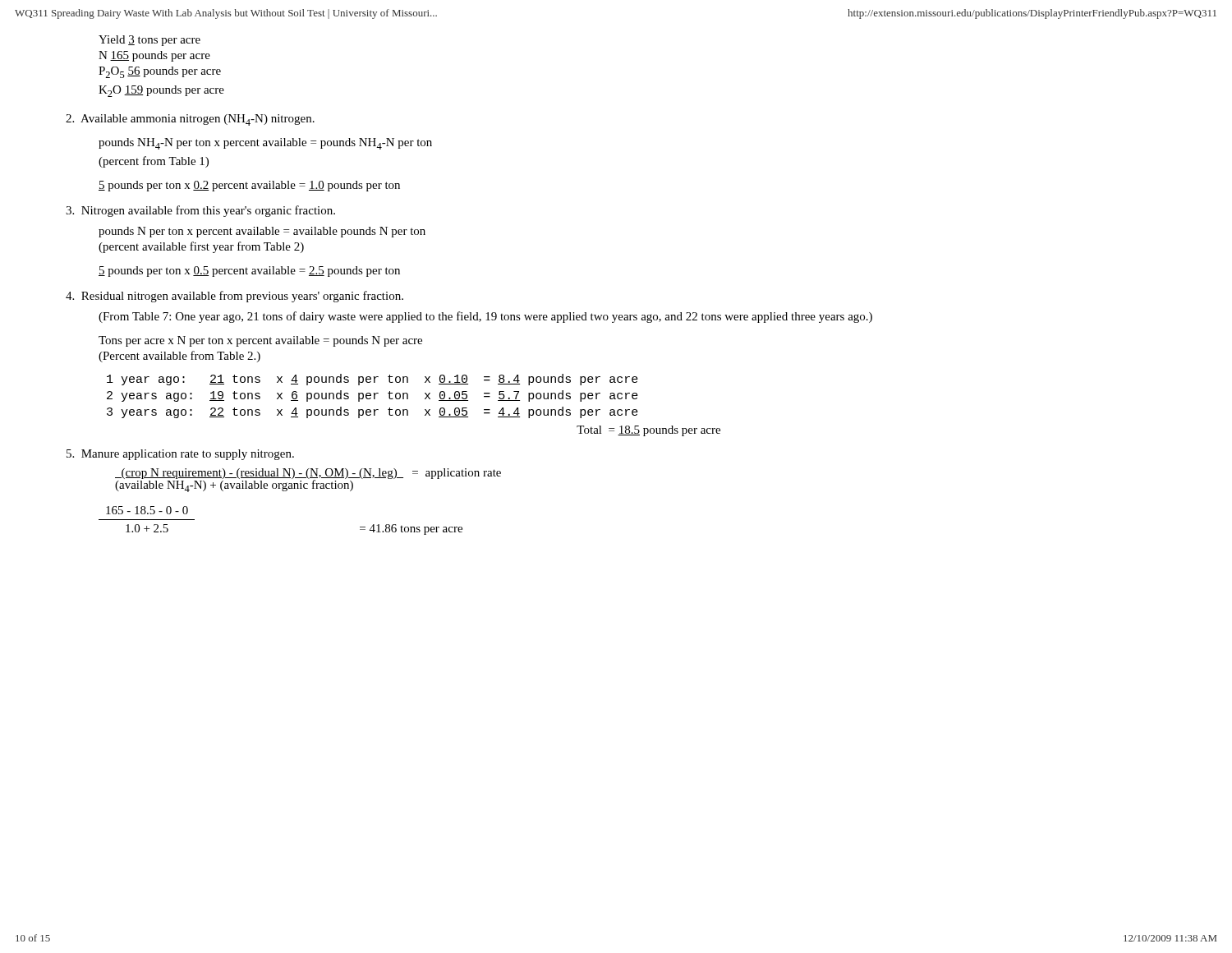The image size is (1232, 953).
Task: Select the region starting "165 - 18.5 - 0 -"
Action: (x=147, y=510)
